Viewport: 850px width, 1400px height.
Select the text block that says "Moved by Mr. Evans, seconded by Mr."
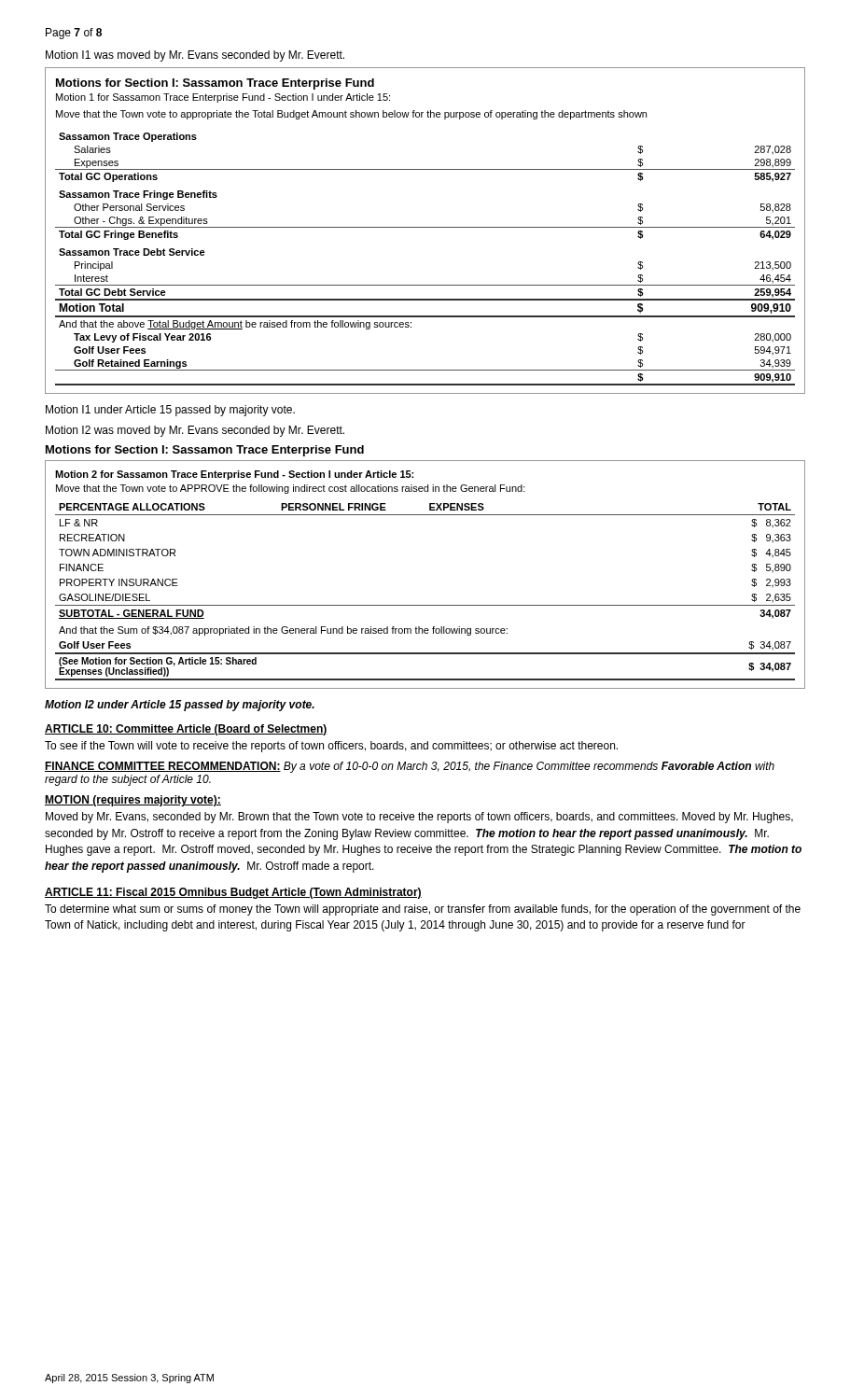pos(423,841)
